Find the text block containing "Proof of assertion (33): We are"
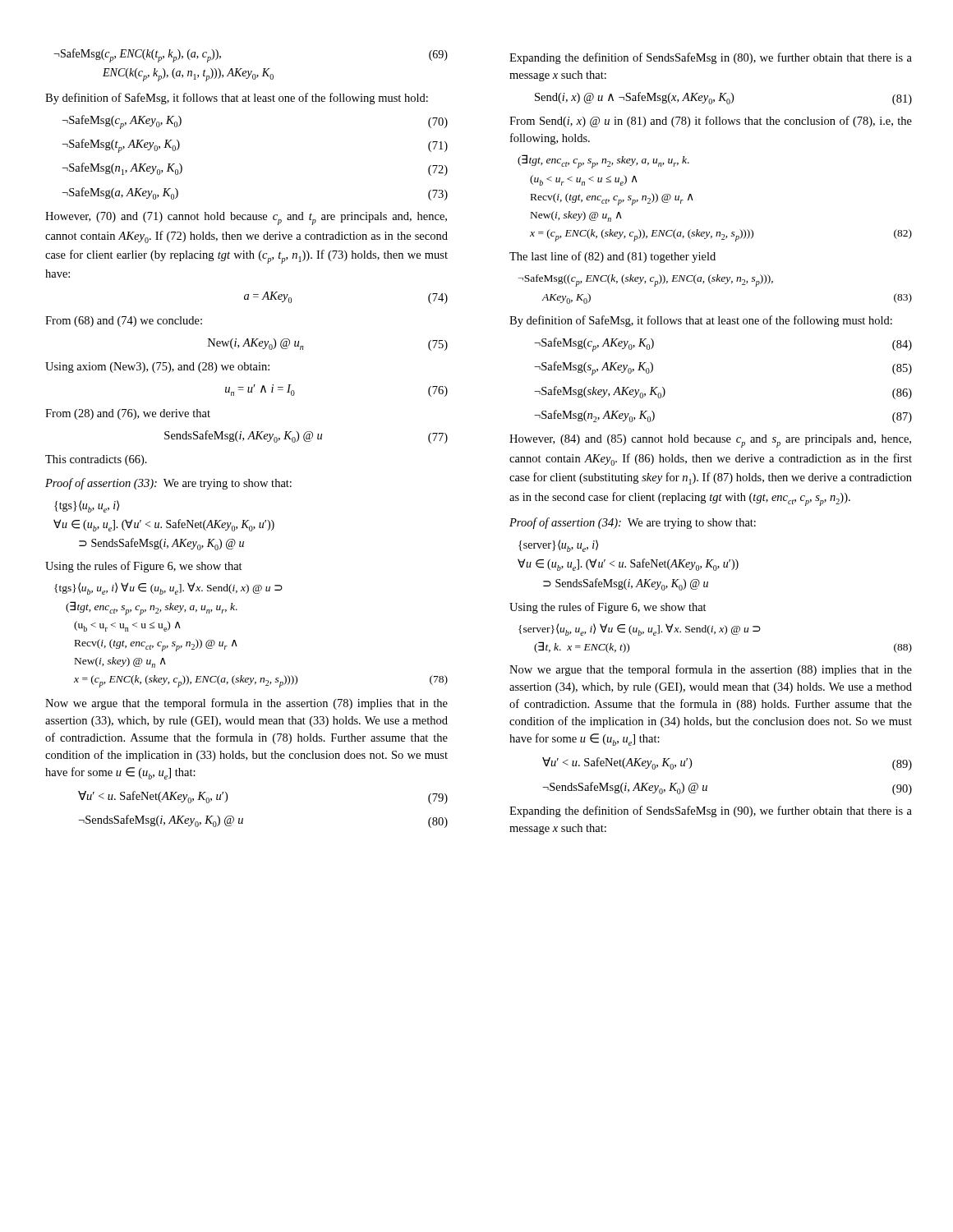The height and width of the screenshot is (1232, 953). coord(169,483)
